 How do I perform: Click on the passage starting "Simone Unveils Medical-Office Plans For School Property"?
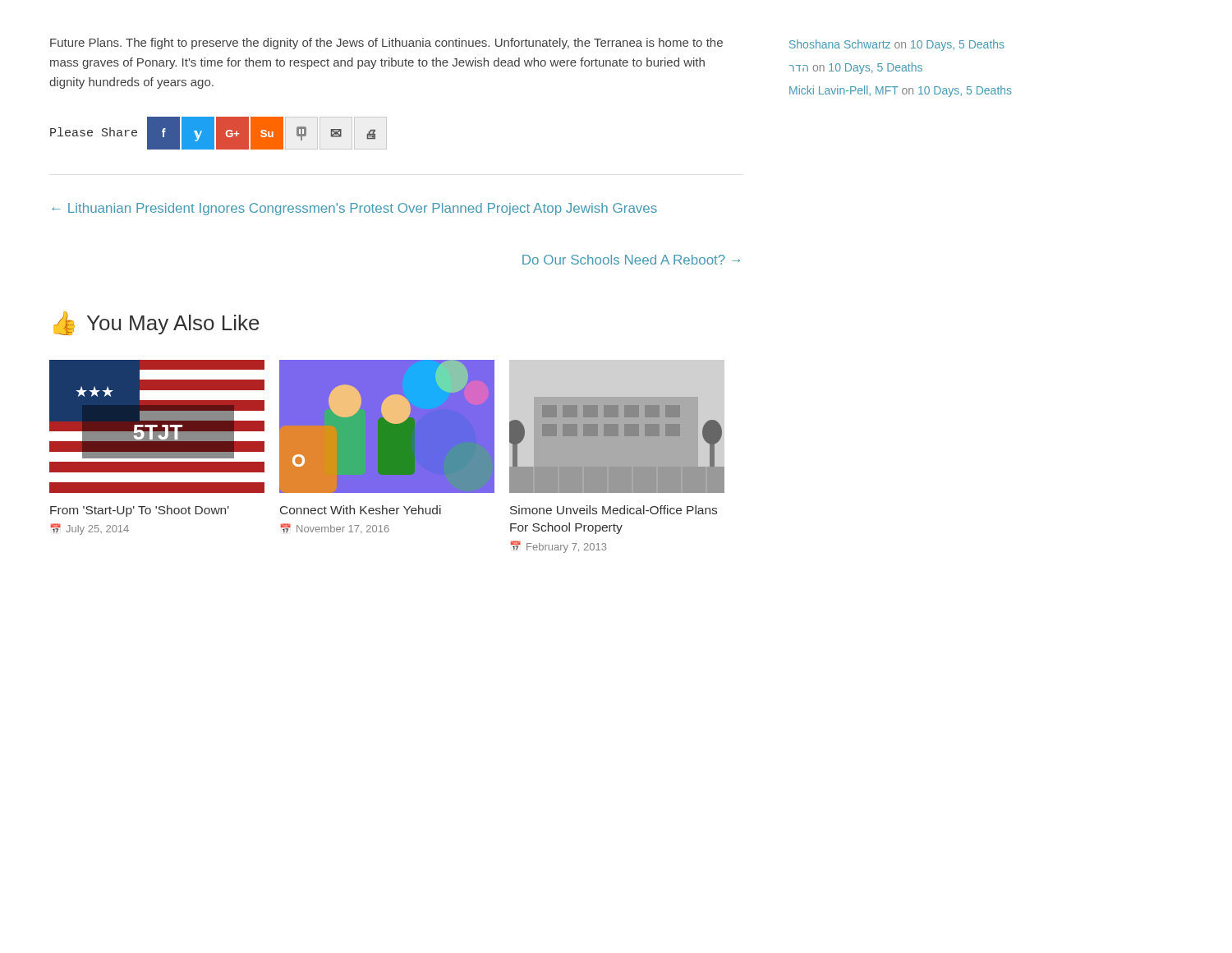(617, 527)
